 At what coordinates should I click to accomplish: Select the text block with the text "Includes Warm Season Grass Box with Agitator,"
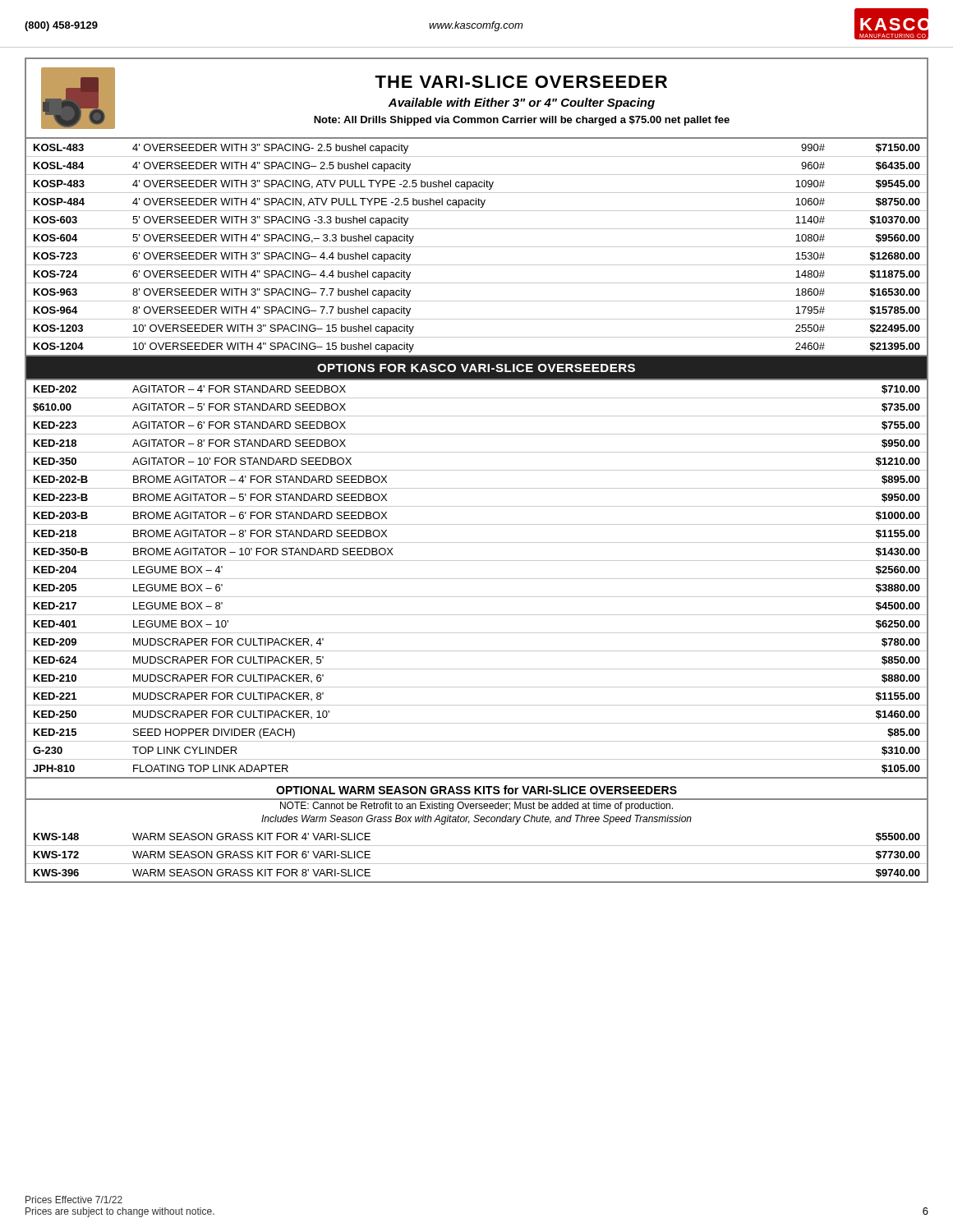[476, 819]
